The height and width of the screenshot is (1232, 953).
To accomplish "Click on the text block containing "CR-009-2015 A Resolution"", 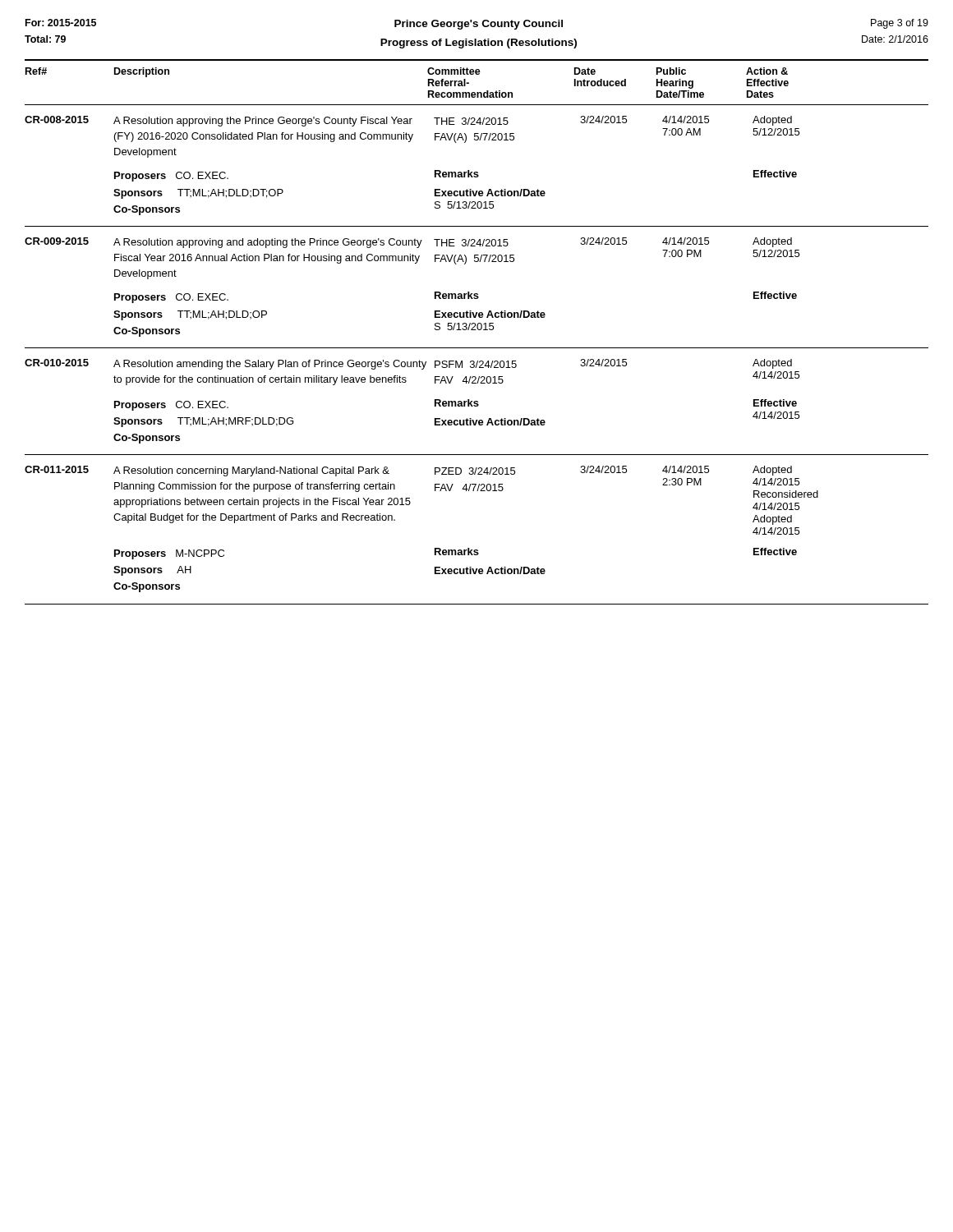I will [x=438, y=258].
